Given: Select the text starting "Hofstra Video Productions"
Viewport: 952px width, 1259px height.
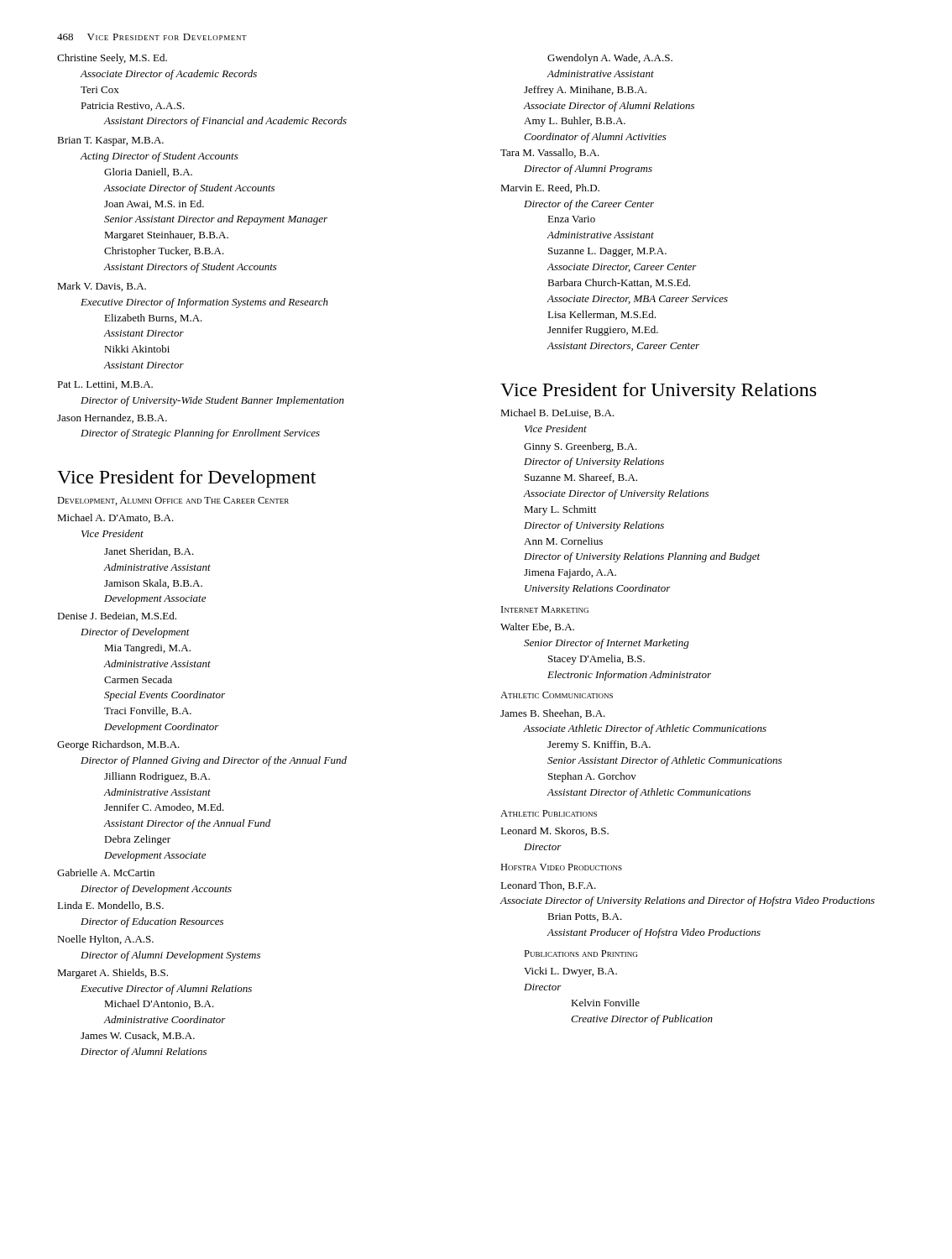Looking at the screenshot, I should point(697,900).
